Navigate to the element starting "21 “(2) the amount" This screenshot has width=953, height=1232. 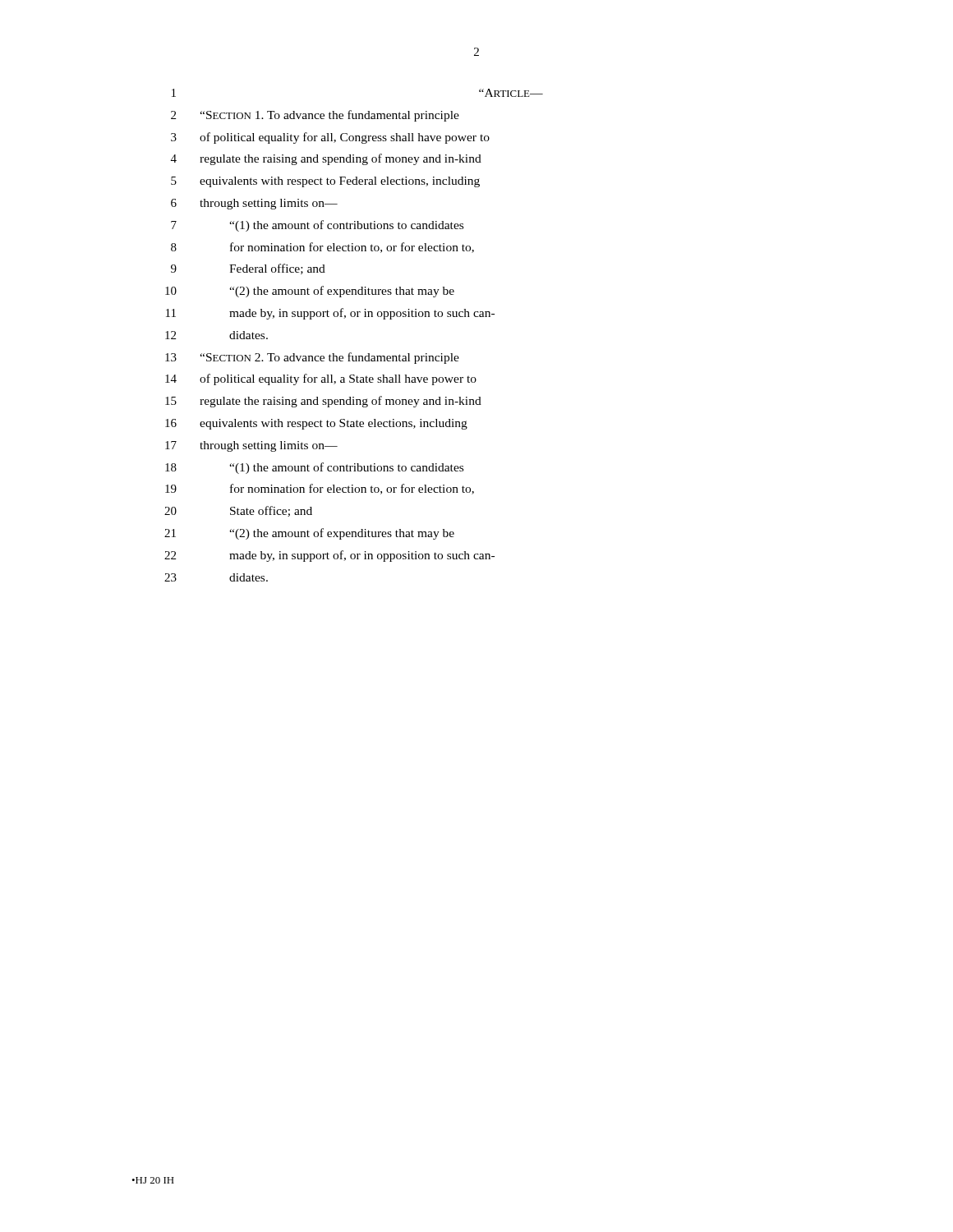[x=309, y=534]
